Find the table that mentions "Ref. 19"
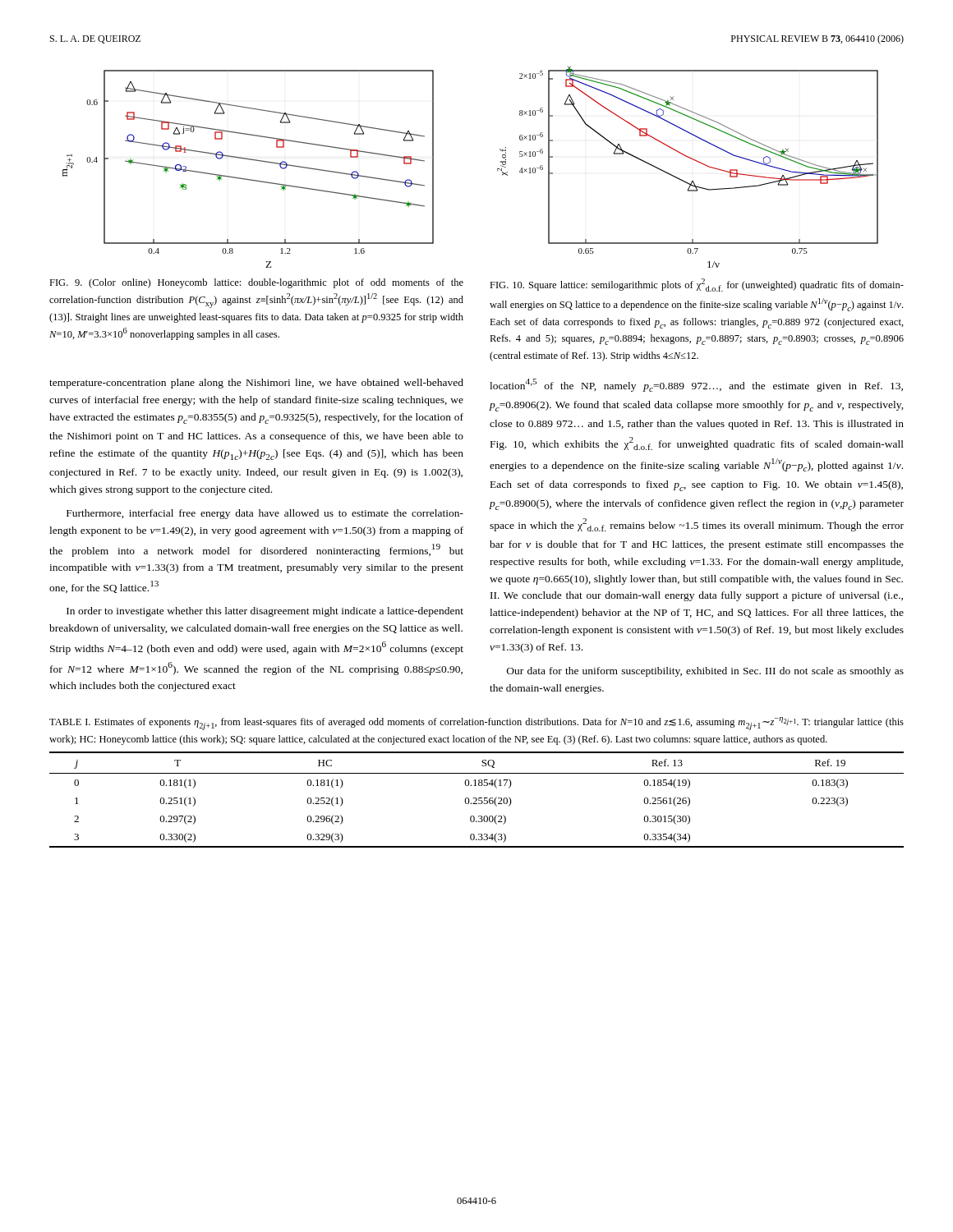Screen dimensions: 1232x953 pyautogui.click(x=476, y=799)
